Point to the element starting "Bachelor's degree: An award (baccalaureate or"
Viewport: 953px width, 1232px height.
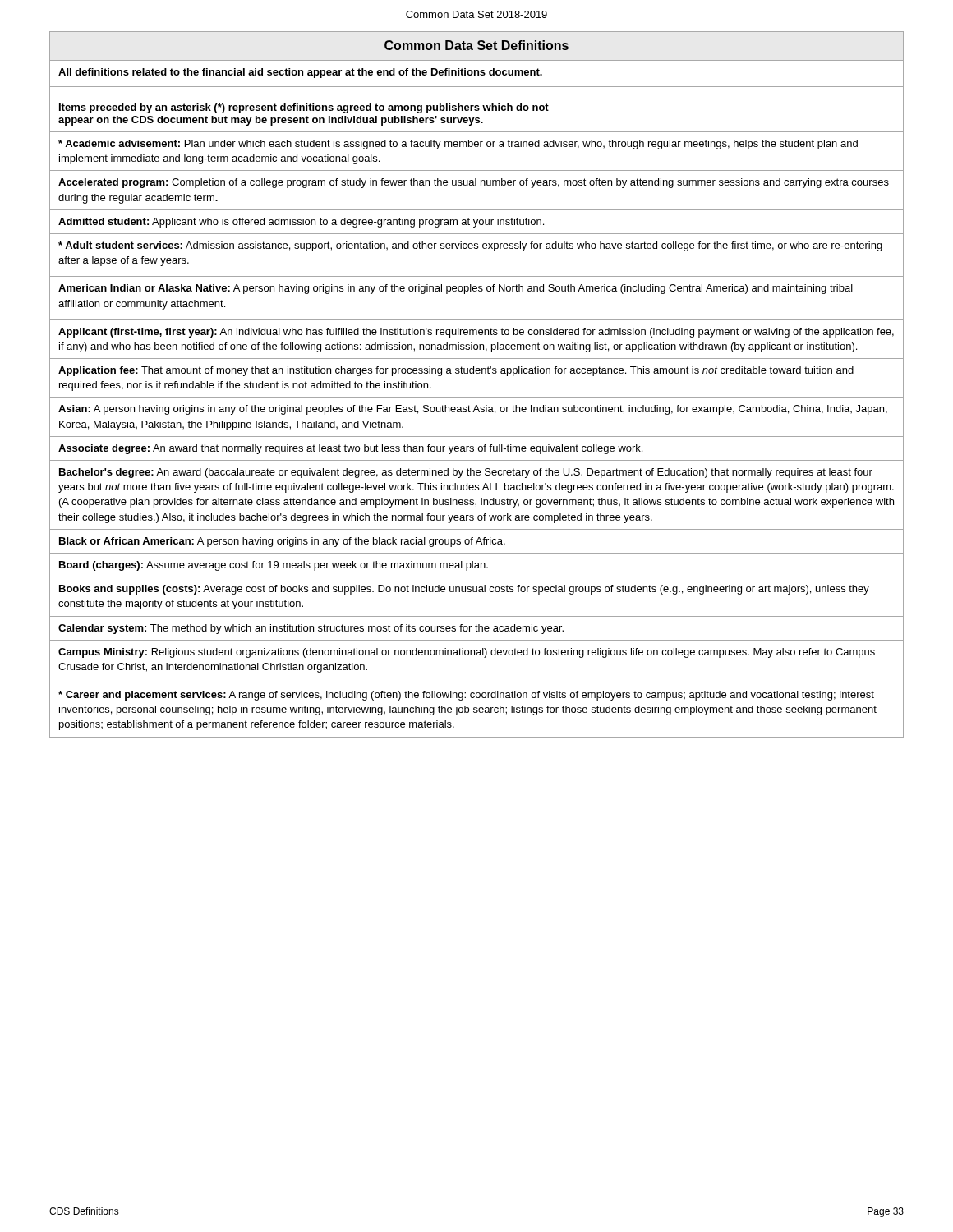(476, 494)
